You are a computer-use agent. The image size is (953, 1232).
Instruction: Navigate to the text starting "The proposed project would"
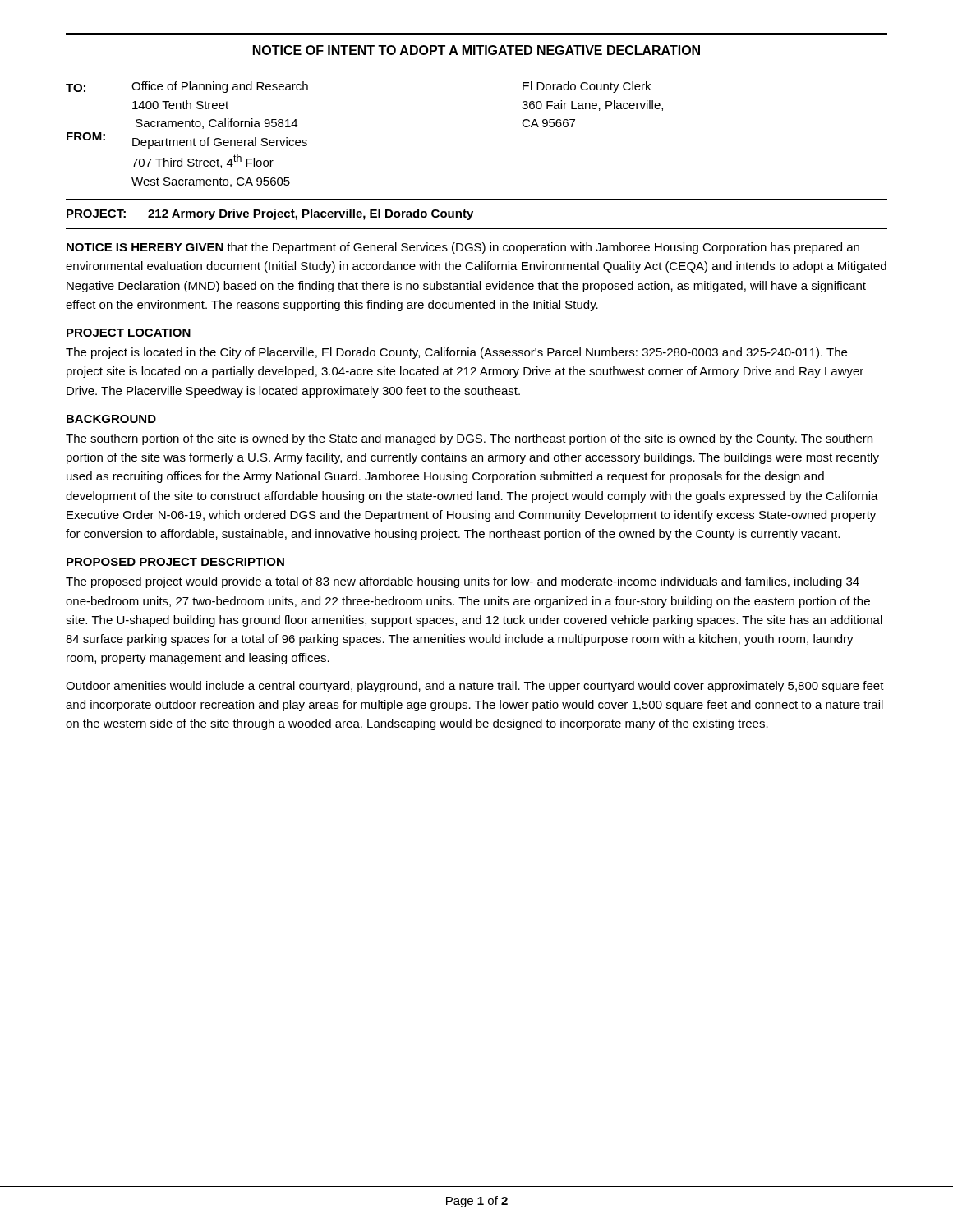tap(474, 620)
